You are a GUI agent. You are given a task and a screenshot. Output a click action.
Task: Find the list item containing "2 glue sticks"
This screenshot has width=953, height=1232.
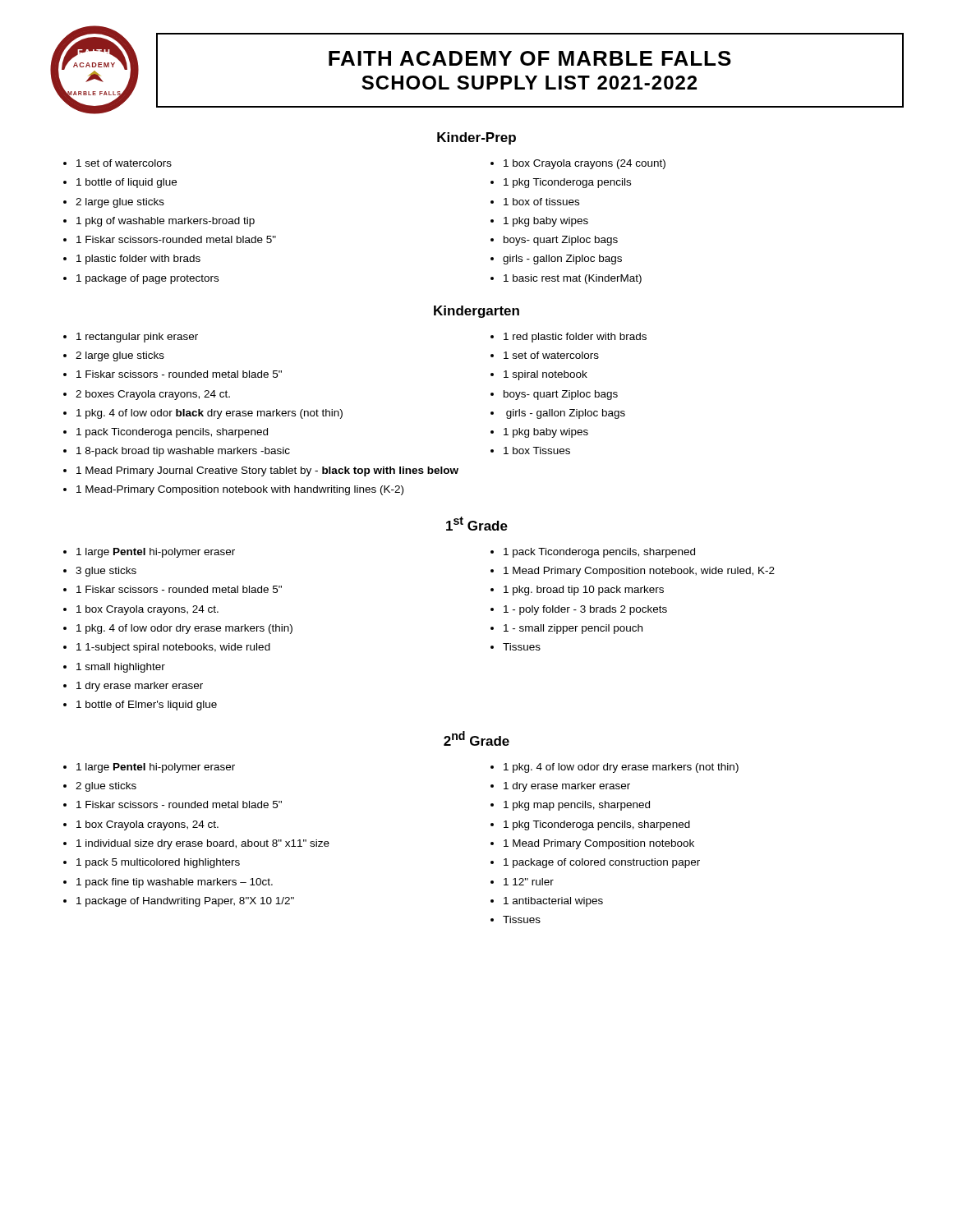106,786
